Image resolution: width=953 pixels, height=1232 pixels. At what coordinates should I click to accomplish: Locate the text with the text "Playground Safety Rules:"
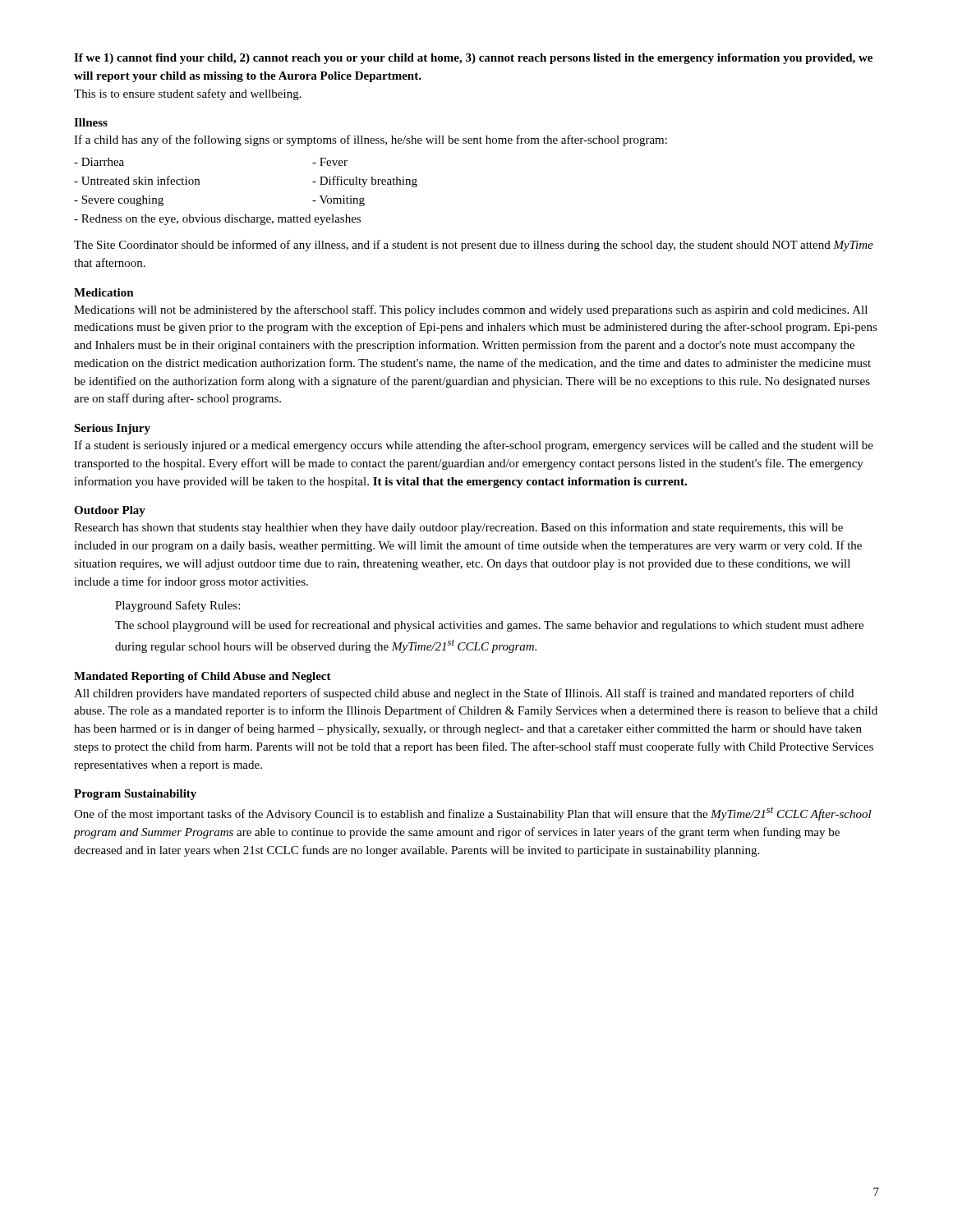pos(178,606)
